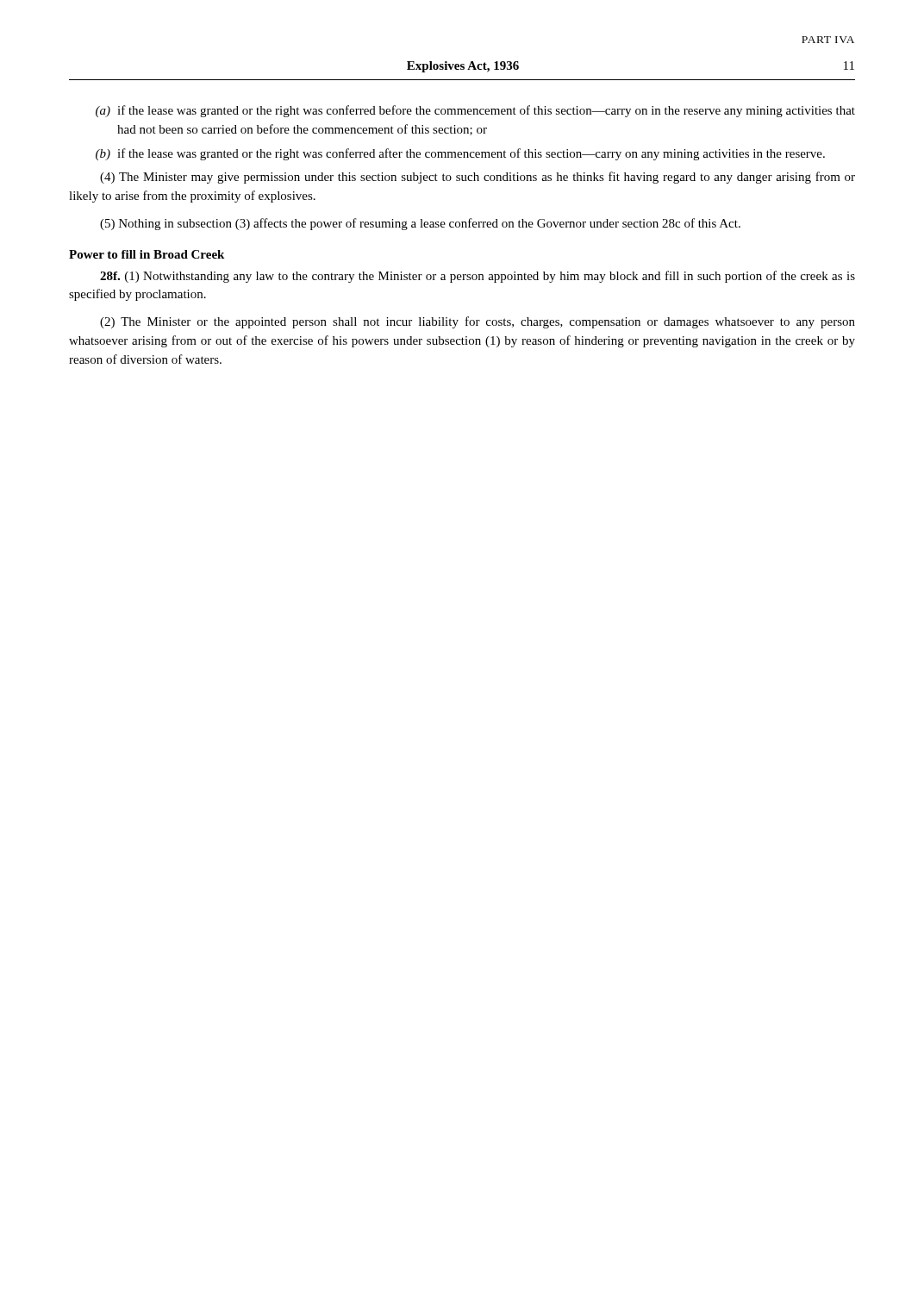
Task: Where is the section header that starts "Power to fill"?
Action: tap(147, 254)
